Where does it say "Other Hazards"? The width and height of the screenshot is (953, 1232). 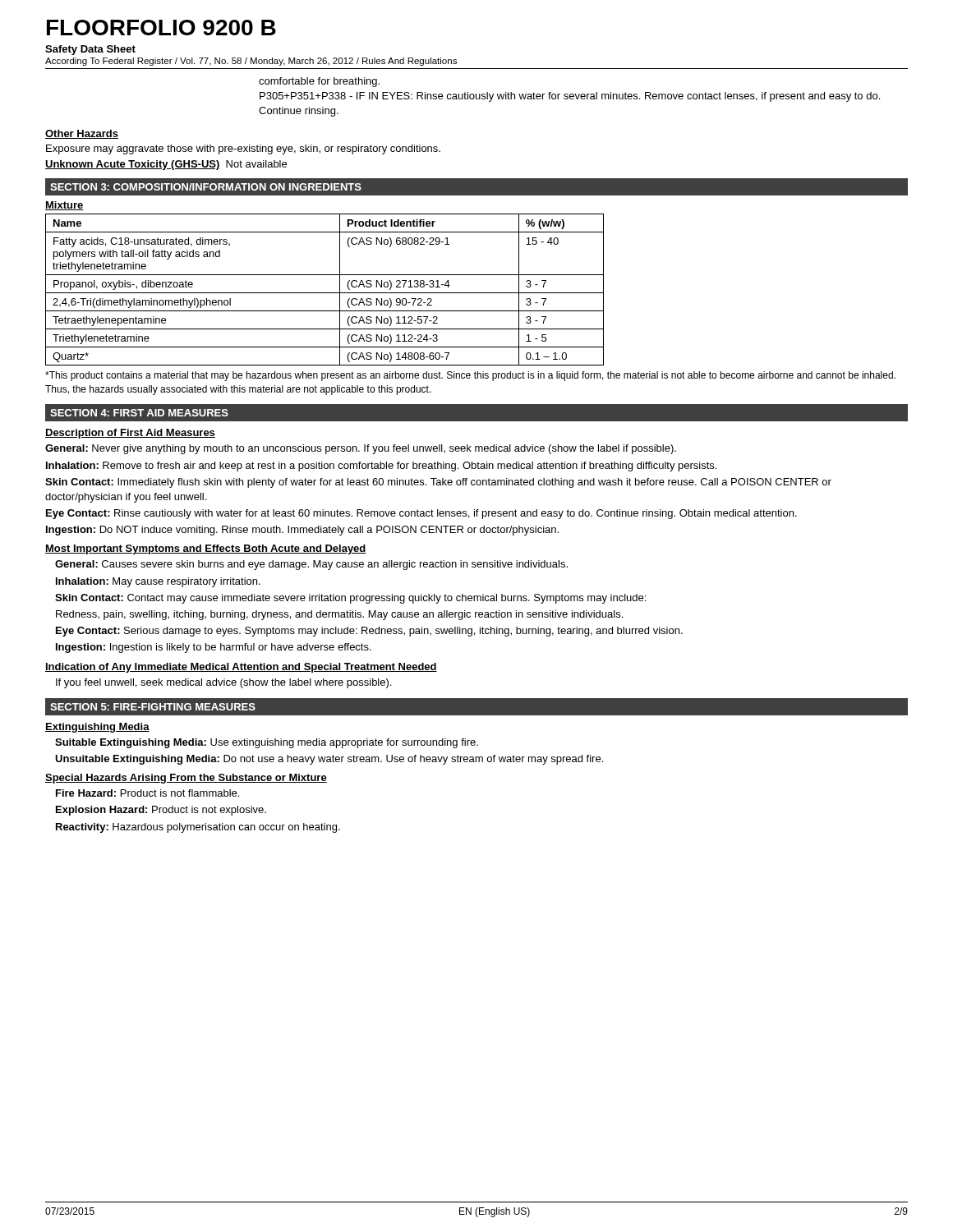(x=82, y=133)
